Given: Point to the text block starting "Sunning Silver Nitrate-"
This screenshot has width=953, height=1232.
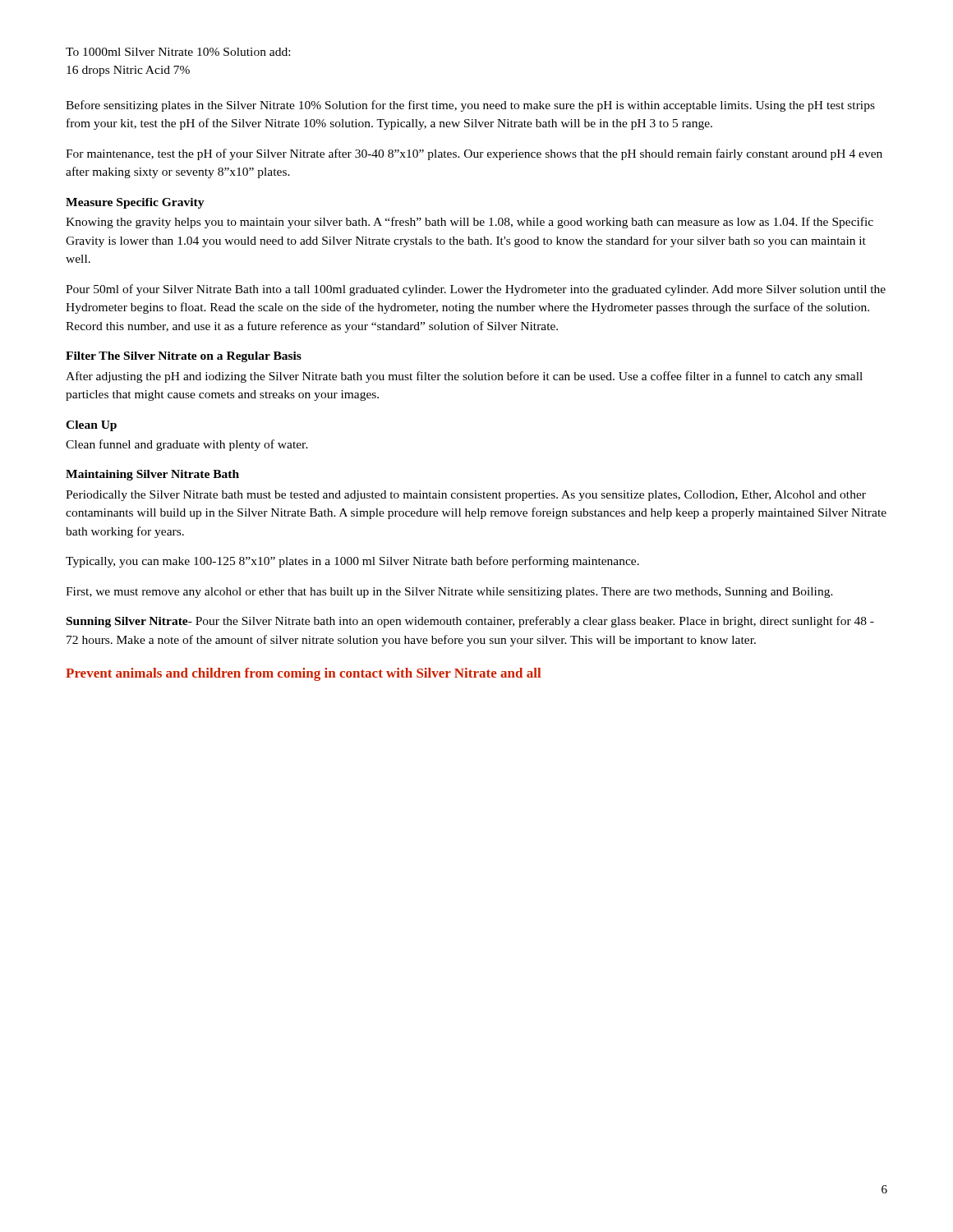Looking at the screenshot, I should tap(470, 630).
